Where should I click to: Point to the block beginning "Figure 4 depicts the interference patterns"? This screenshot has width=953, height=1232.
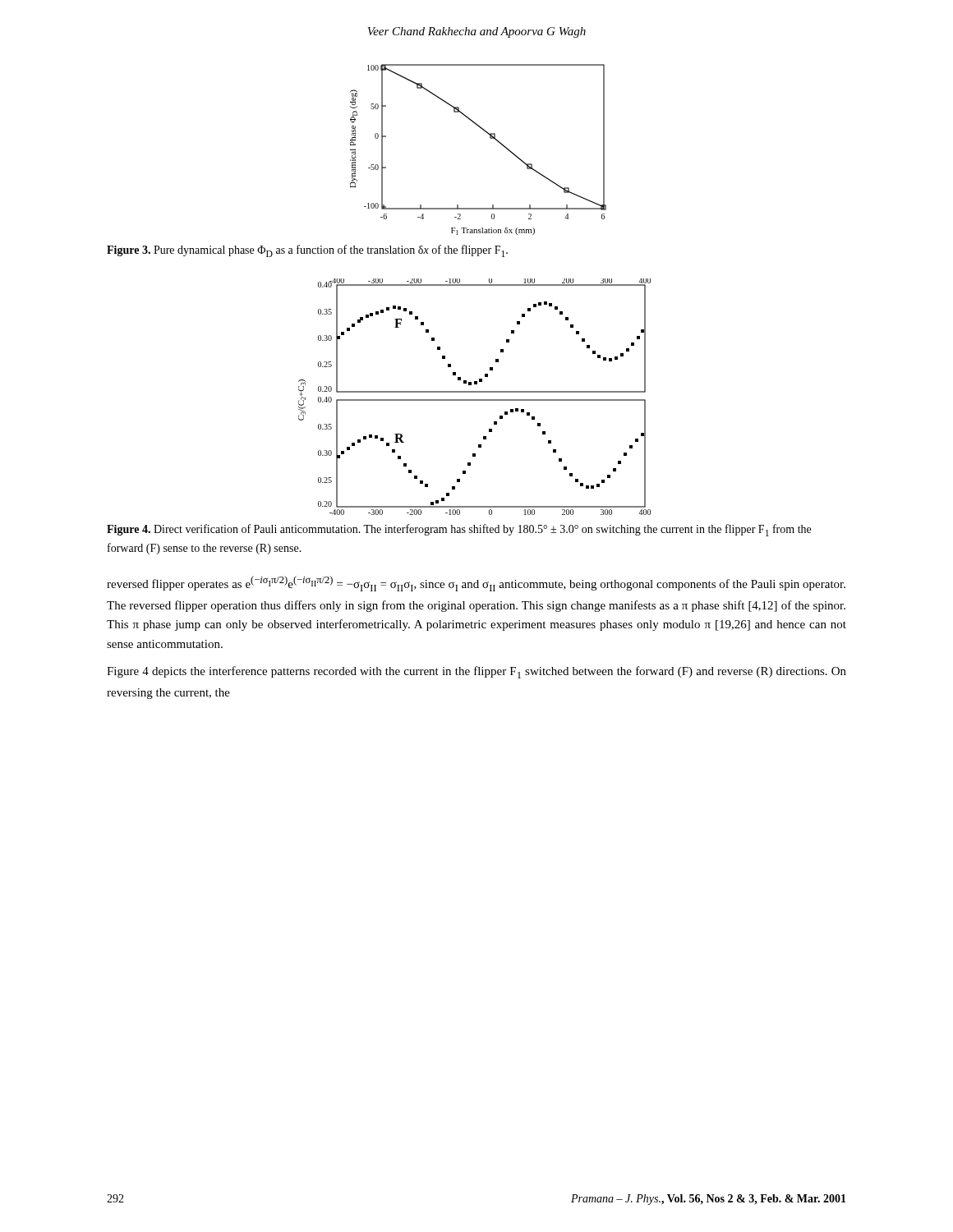(x=476, y=682)
